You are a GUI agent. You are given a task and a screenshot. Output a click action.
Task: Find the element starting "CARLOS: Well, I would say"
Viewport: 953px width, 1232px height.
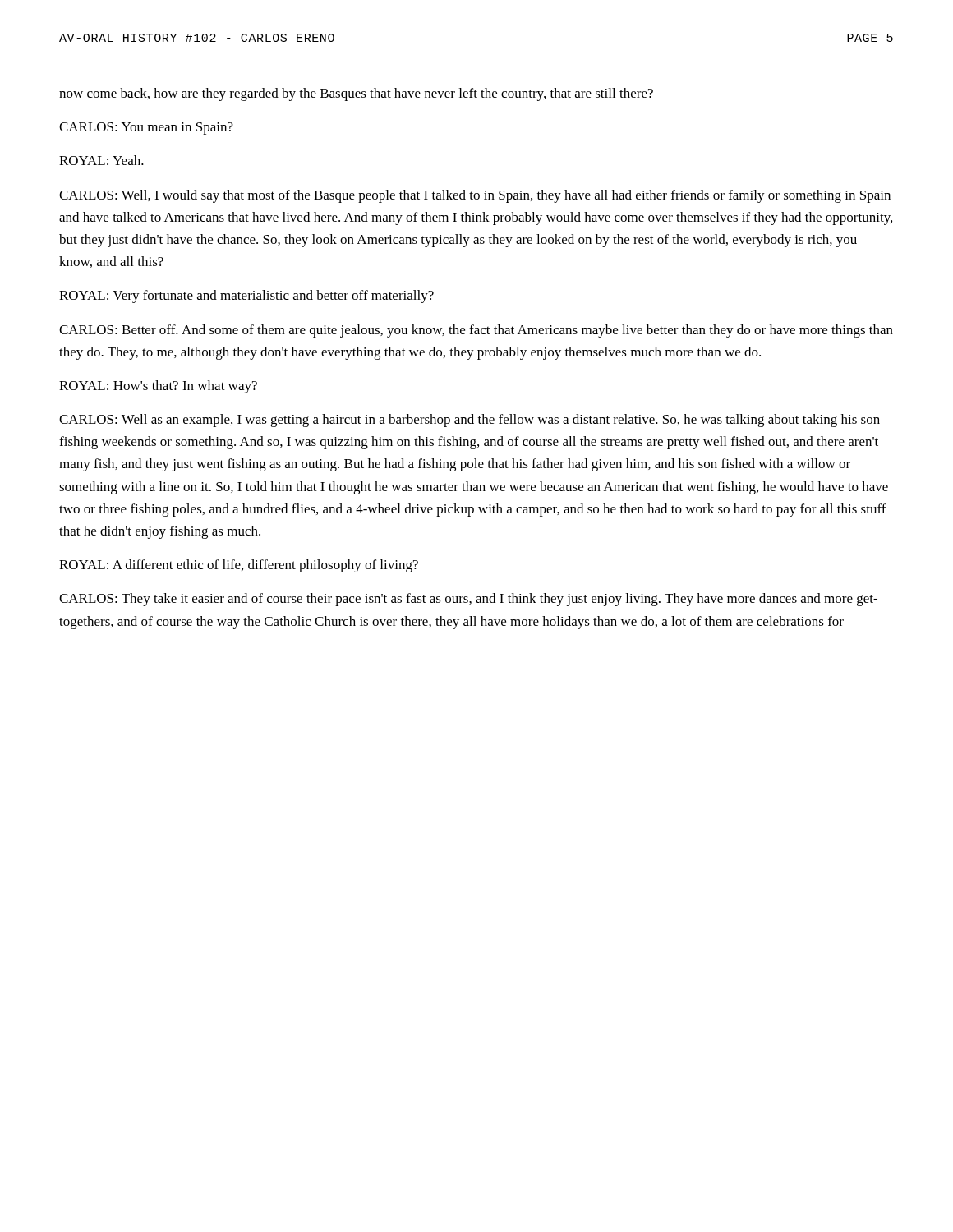pyautogui.click(x=476, y=228)
